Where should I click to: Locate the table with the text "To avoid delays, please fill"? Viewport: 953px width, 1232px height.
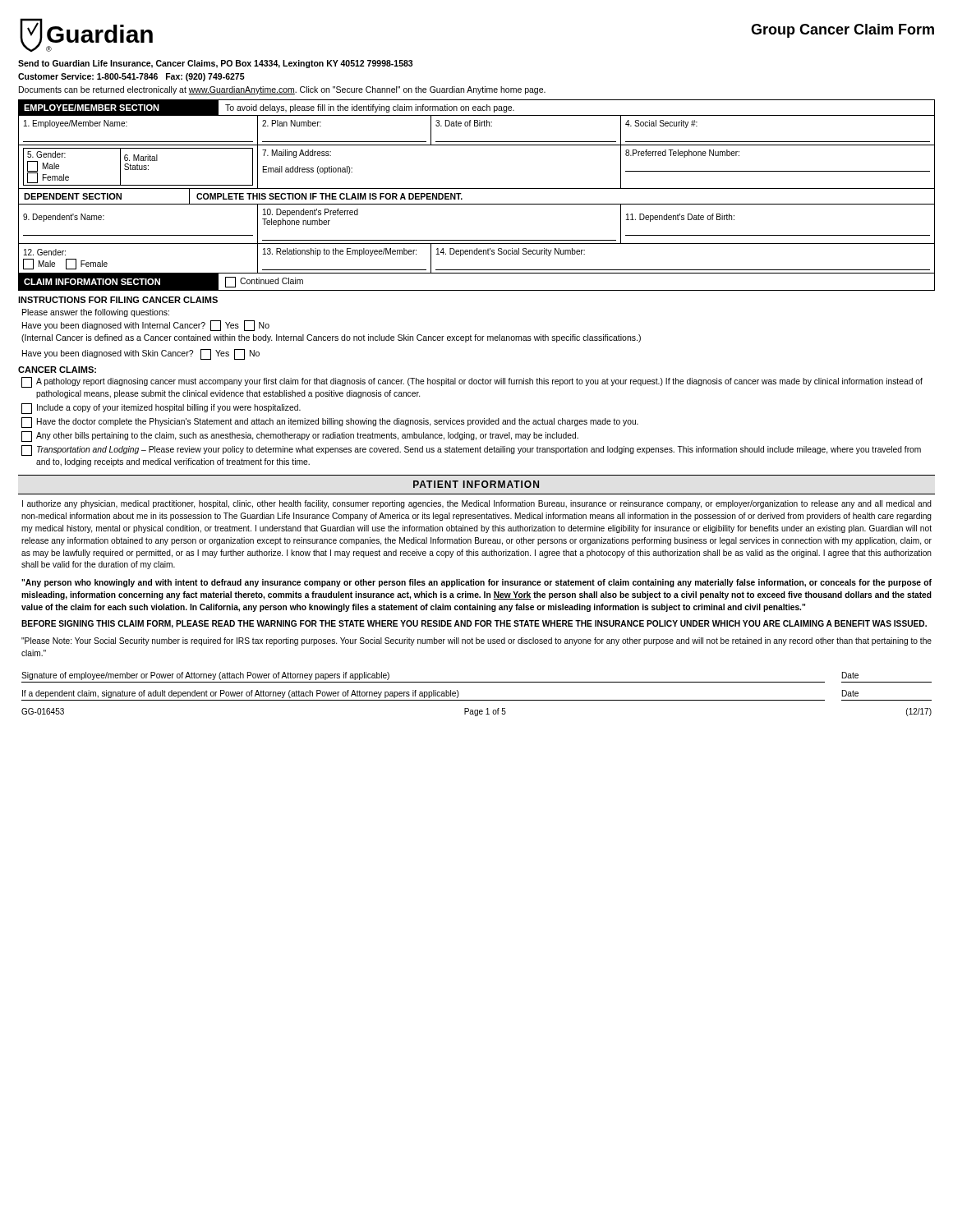tap(476, 195)
